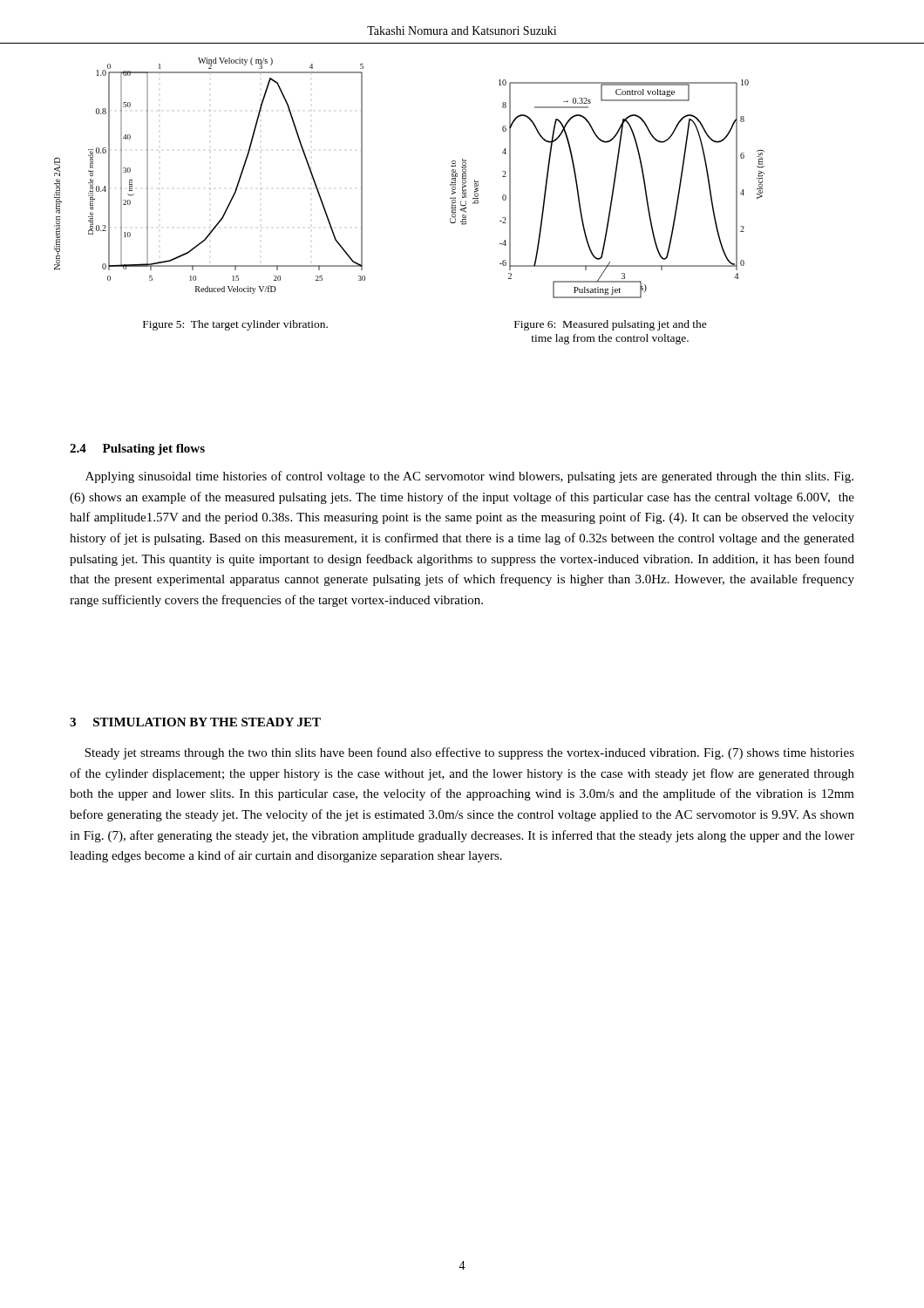Select the text block containing "Steady jet streams through the two"
Viewport: 924px width, 1308px height.
[x=462, y=804]
